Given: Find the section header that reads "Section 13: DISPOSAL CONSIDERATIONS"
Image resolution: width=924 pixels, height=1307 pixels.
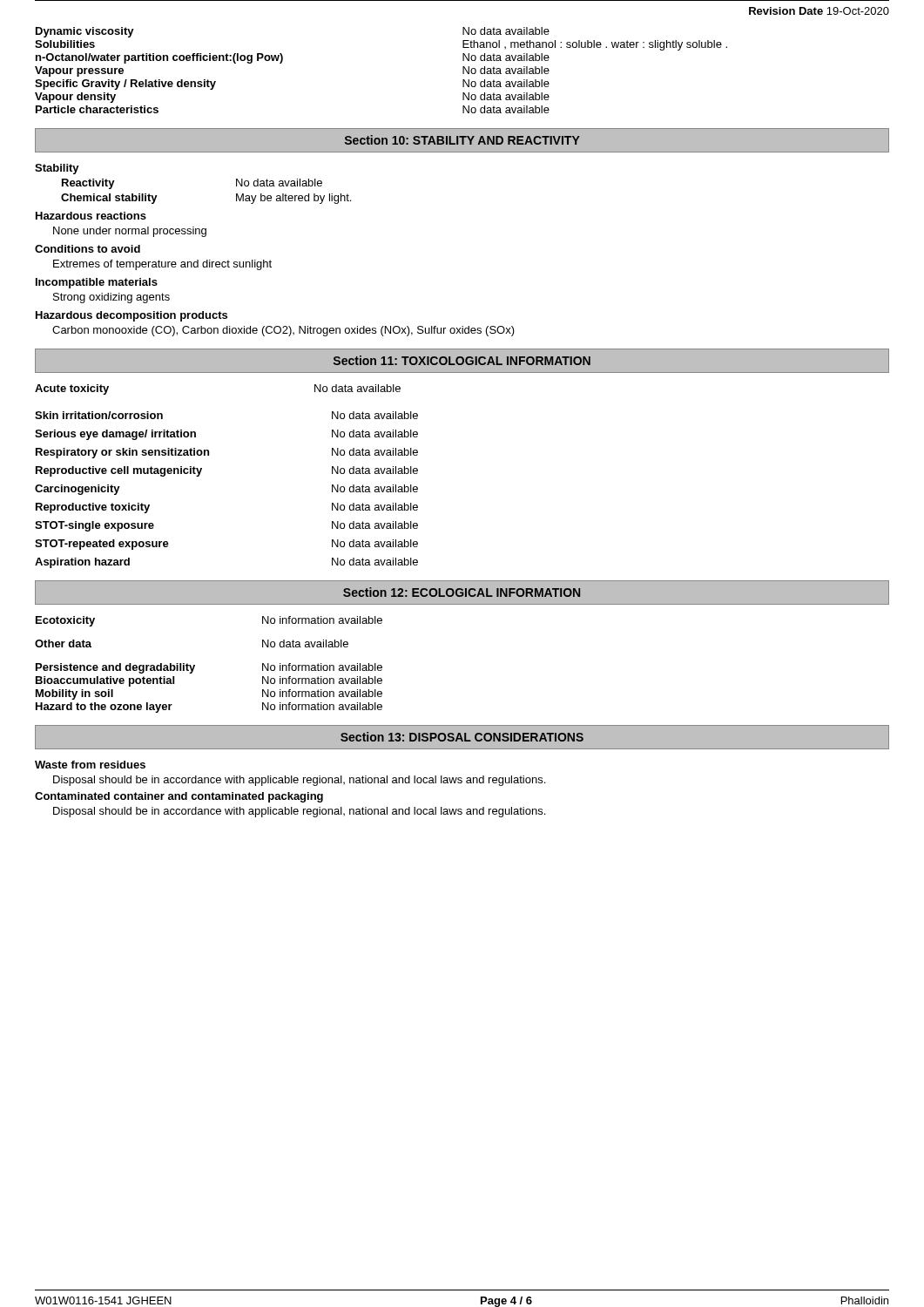Looking at the screenshot, I should [x=462, y=737].
